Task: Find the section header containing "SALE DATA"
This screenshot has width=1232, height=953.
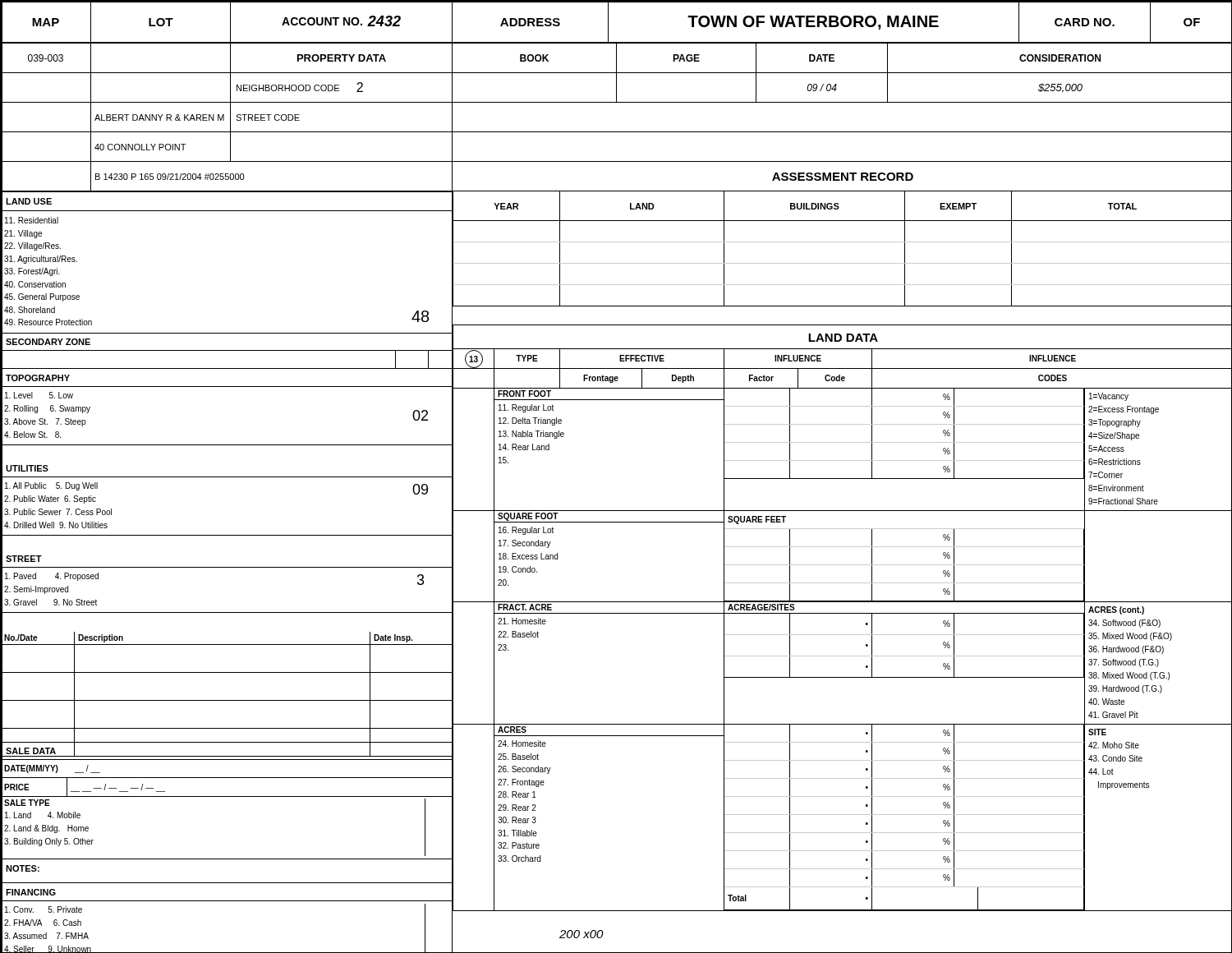Action: 31,751
